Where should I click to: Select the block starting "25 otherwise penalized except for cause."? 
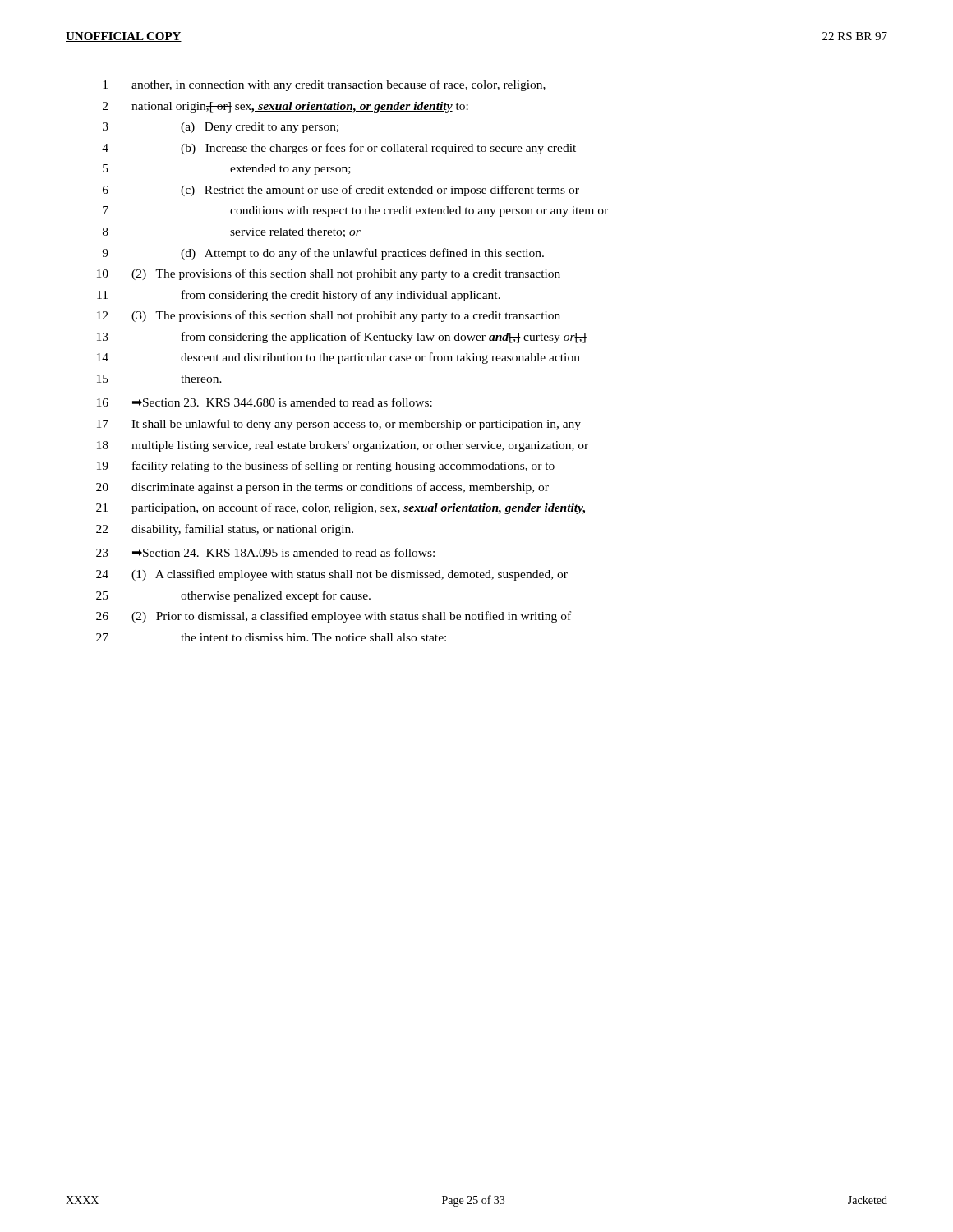(233, 596)
